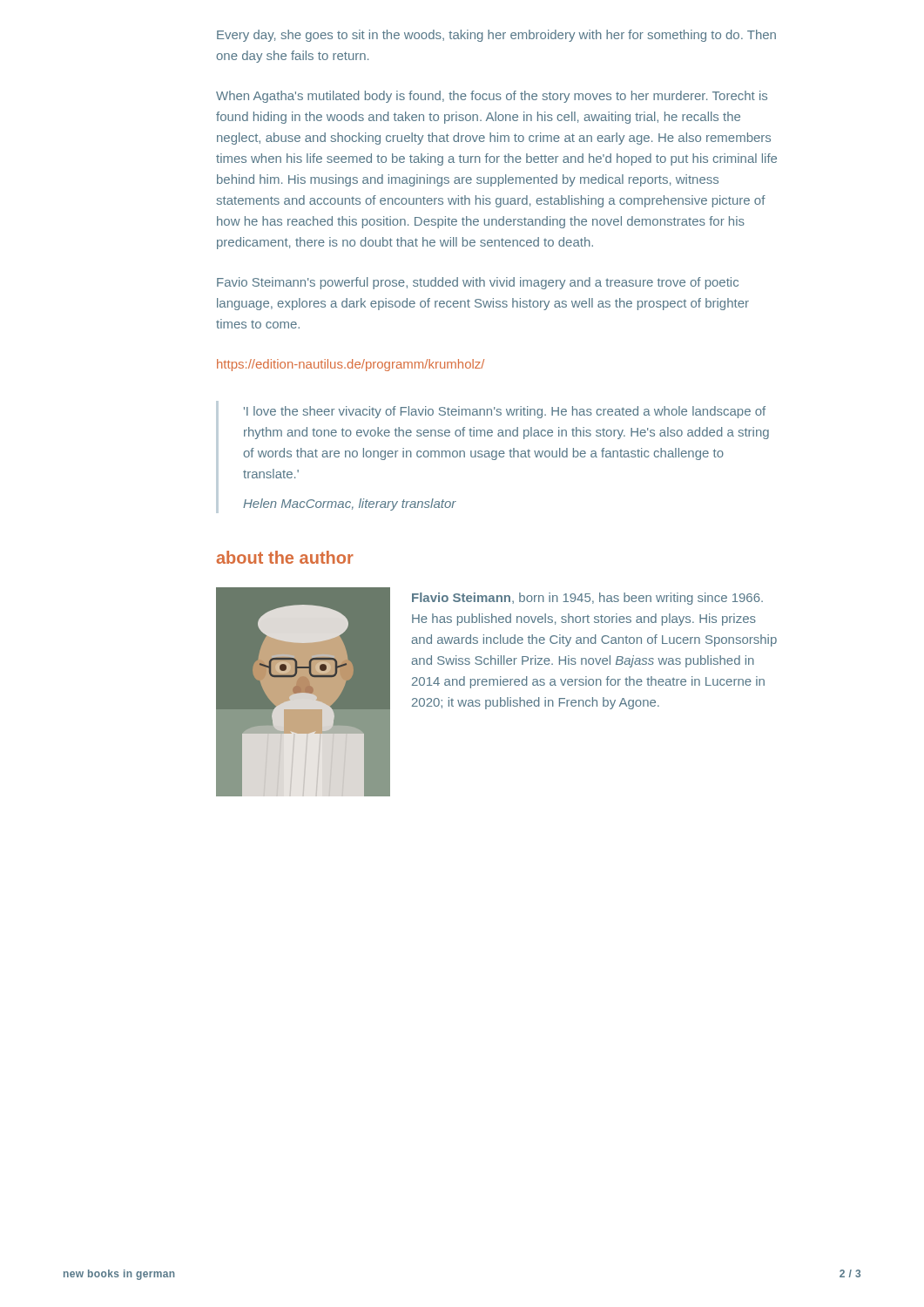Point to the region starting "'I love the sheer vivacity of Flavio Steimann's"
This screenshot has width=924, height=1307.
coord(512,457)
